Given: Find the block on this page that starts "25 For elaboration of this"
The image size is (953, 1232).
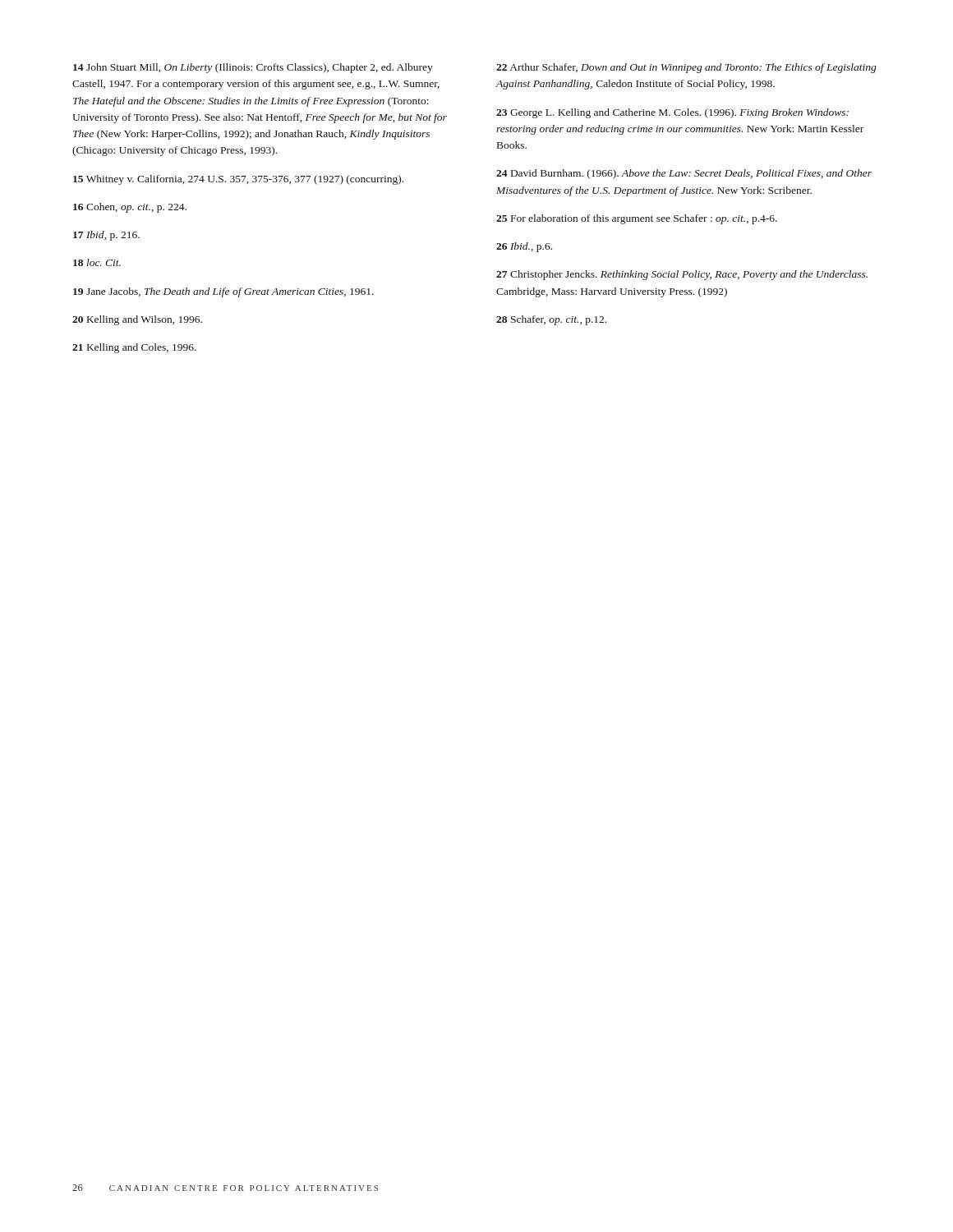Looking at the screenshot, I should 637,218.
